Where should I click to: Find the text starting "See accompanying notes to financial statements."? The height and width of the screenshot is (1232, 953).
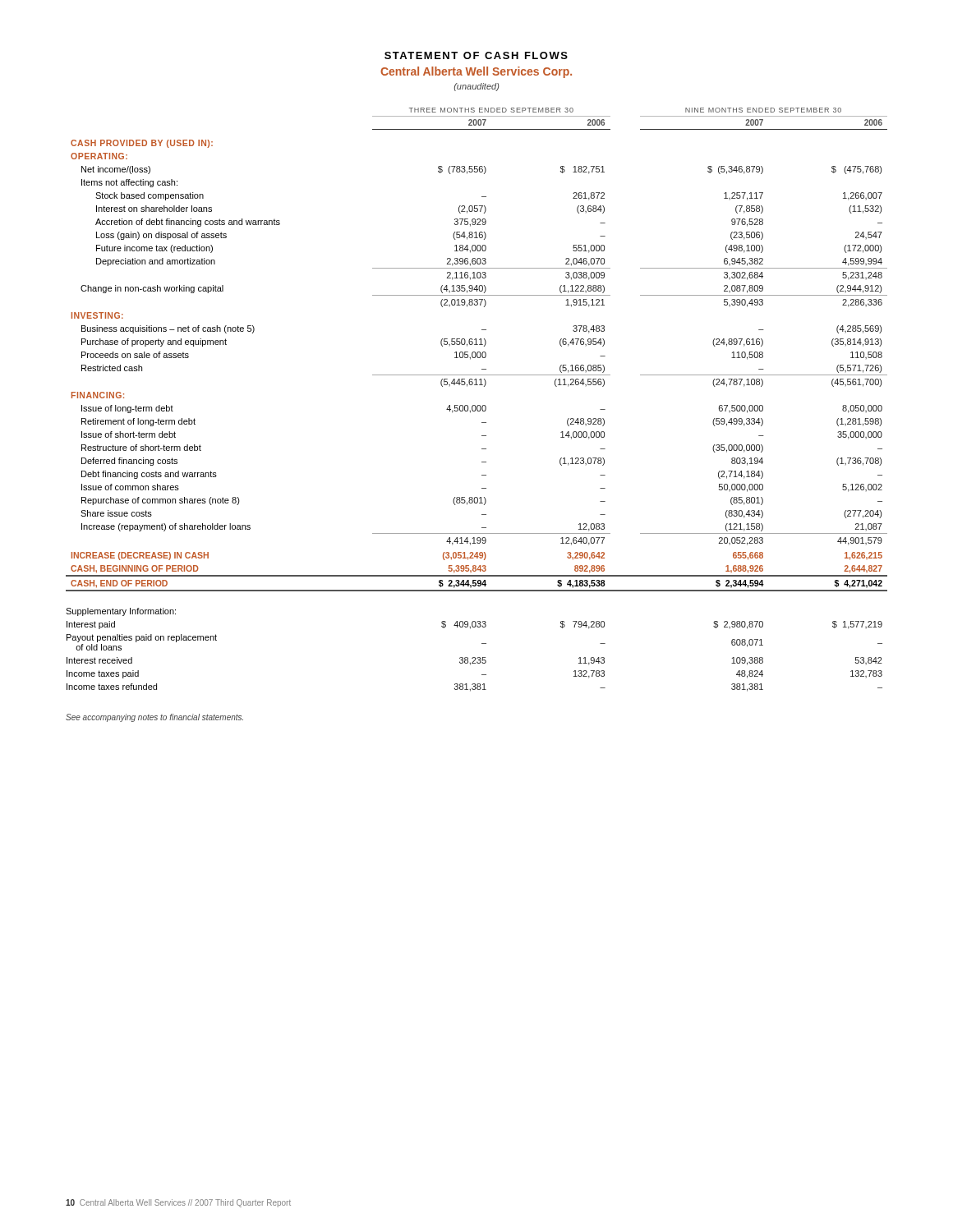pos(155,717)
